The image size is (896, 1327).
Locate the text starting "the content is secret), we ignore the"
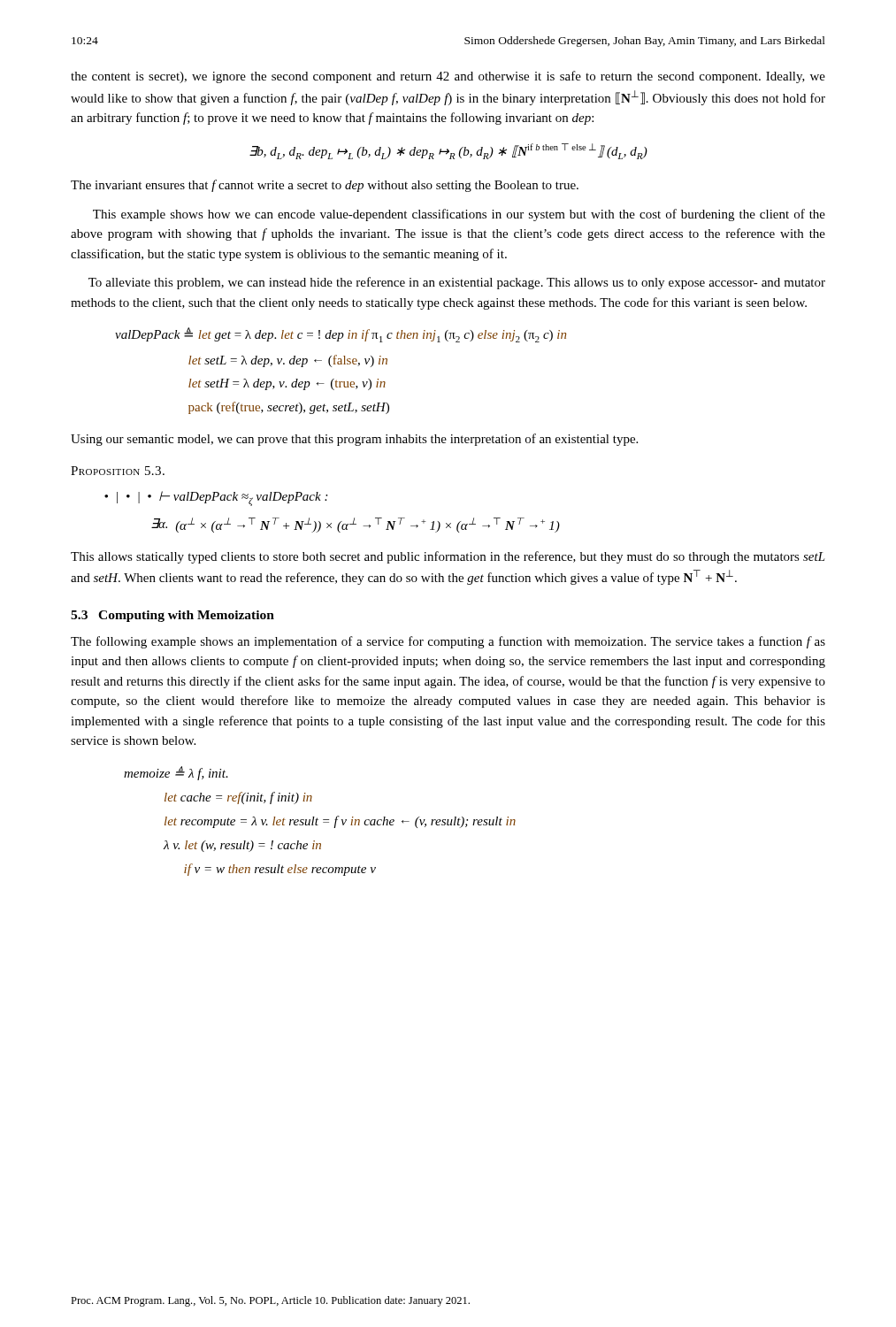pyautogui.click(x=448, y=97)
